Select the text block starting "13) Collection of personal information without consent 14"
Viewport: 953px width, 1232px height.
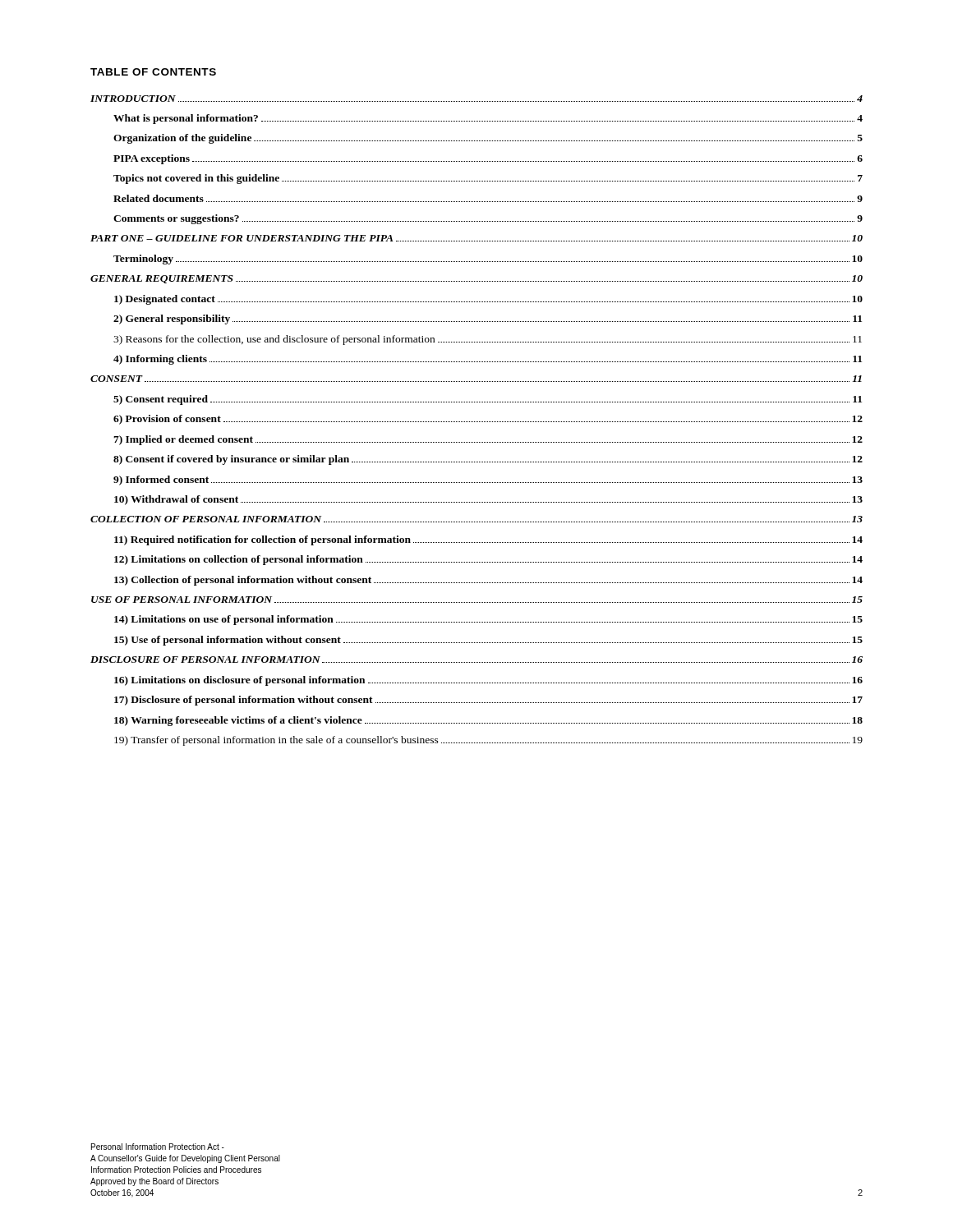[488, 580]
